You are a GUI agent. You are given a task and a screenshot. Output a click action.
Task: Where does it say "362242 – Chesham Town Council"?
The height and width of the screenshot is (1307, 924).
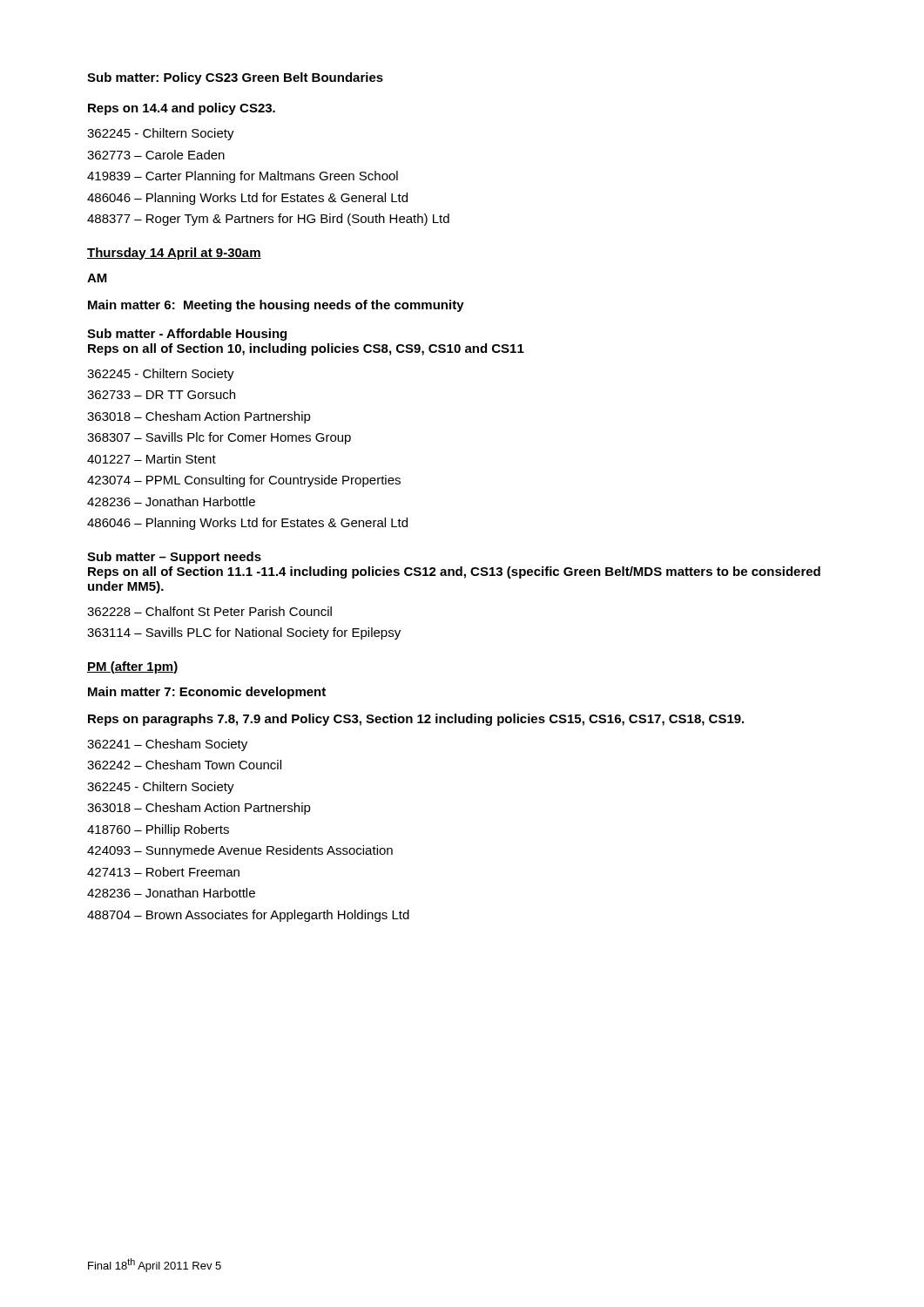coord(185,765)
